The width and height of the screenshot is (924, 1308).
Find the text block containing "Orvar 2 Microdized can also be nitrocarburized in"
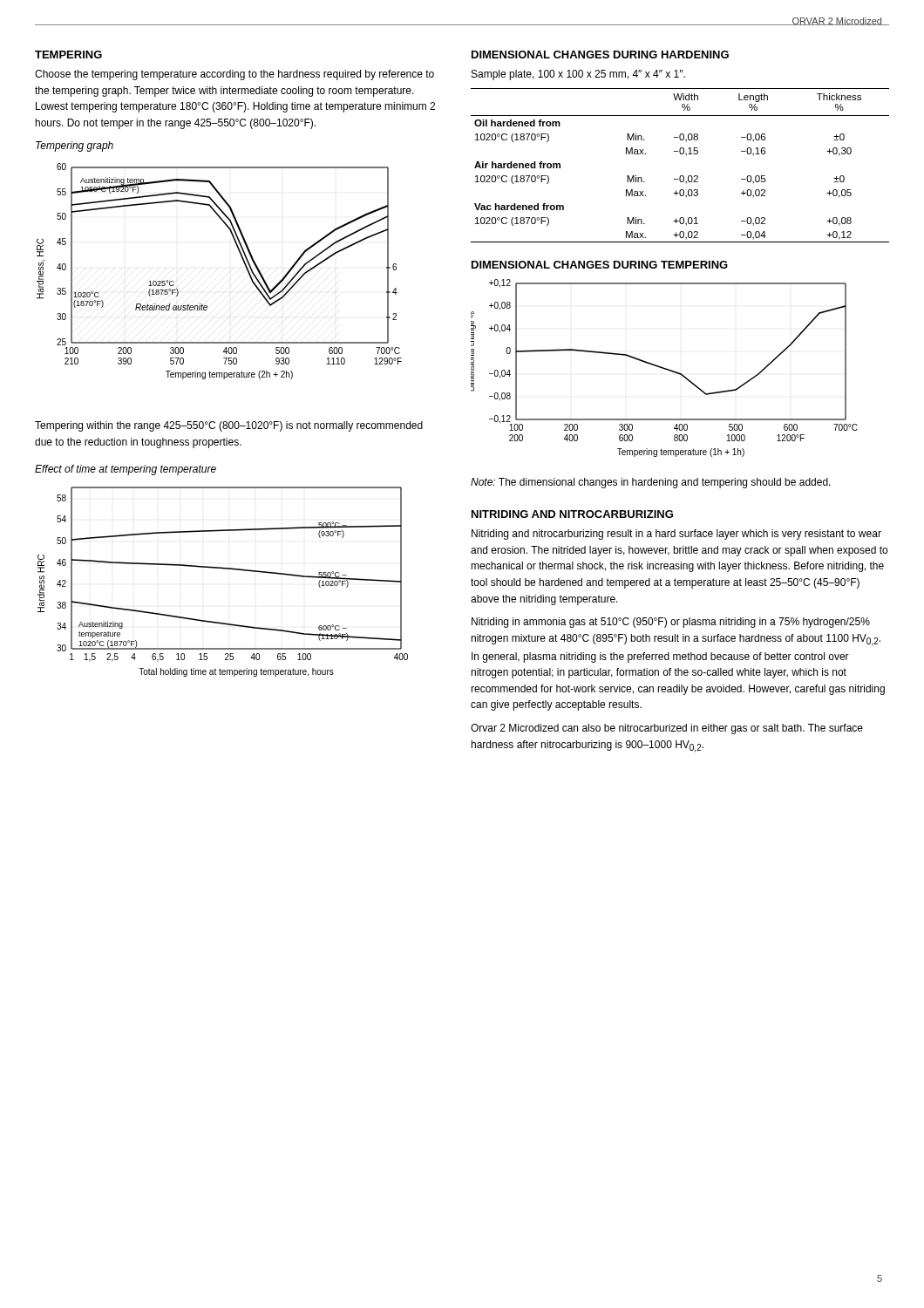click(x=667, y=737)
